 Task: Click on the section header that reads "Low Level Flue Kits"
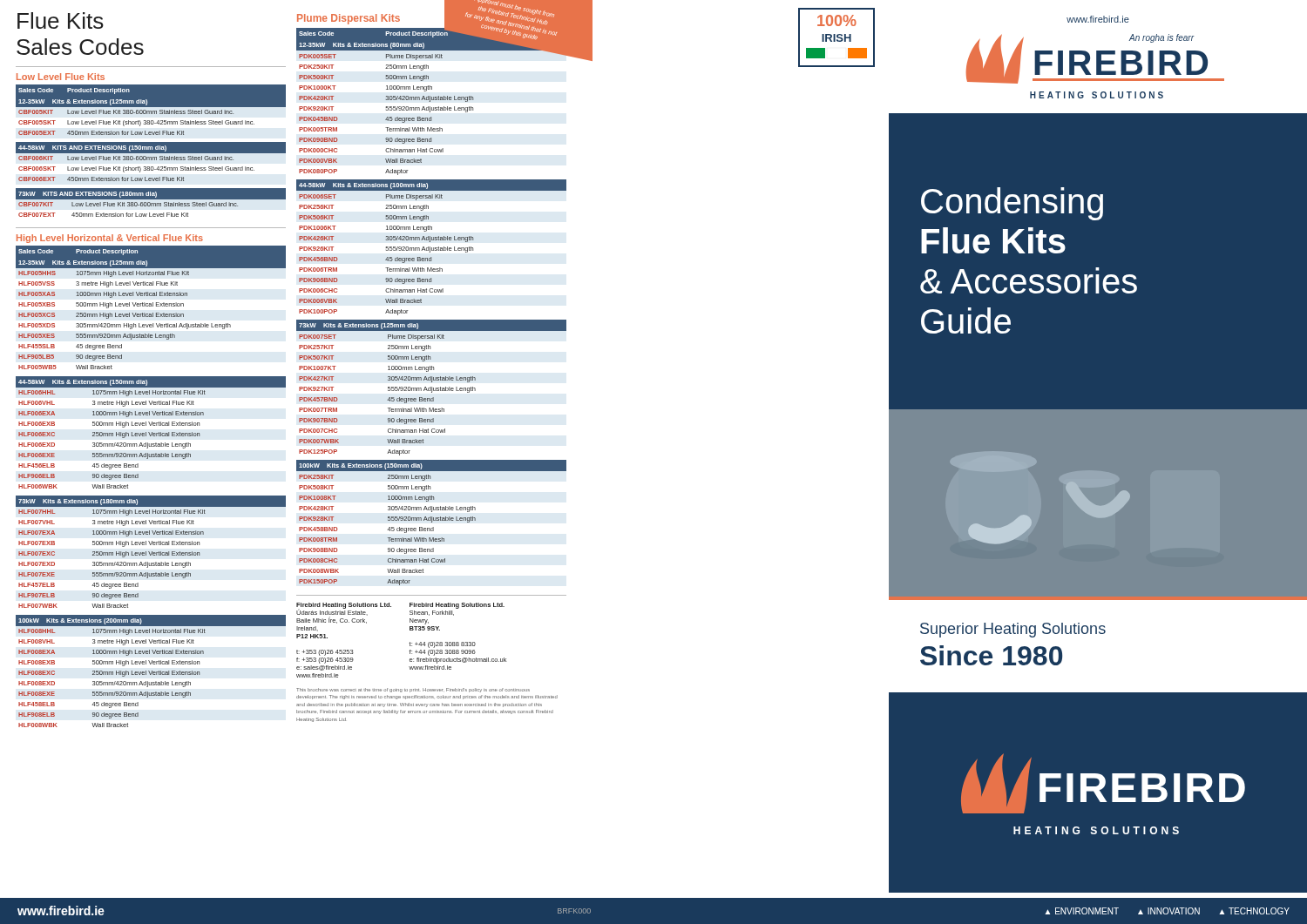60,76
